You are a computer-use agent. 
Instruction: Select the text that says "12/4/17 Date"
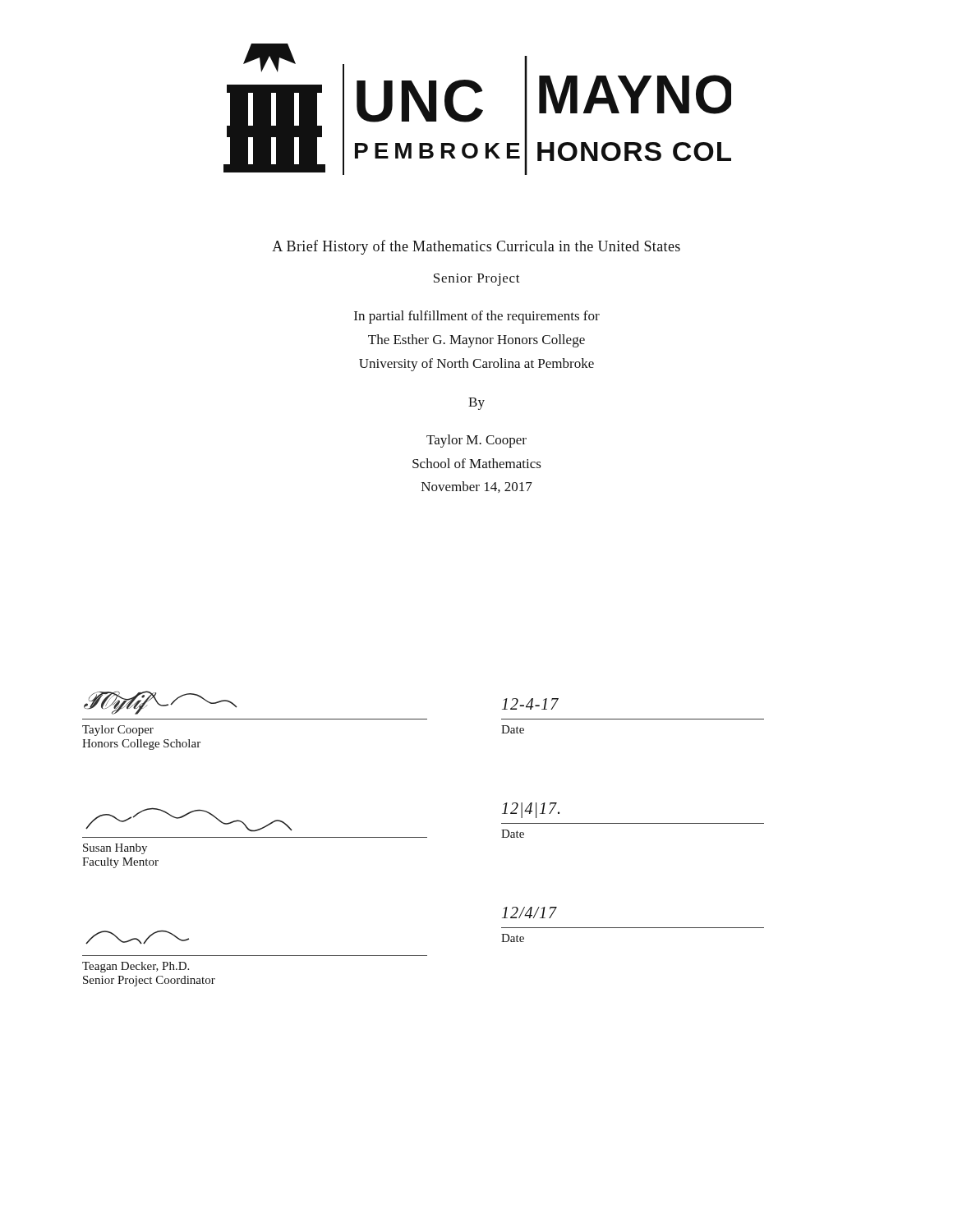point(529,913)
